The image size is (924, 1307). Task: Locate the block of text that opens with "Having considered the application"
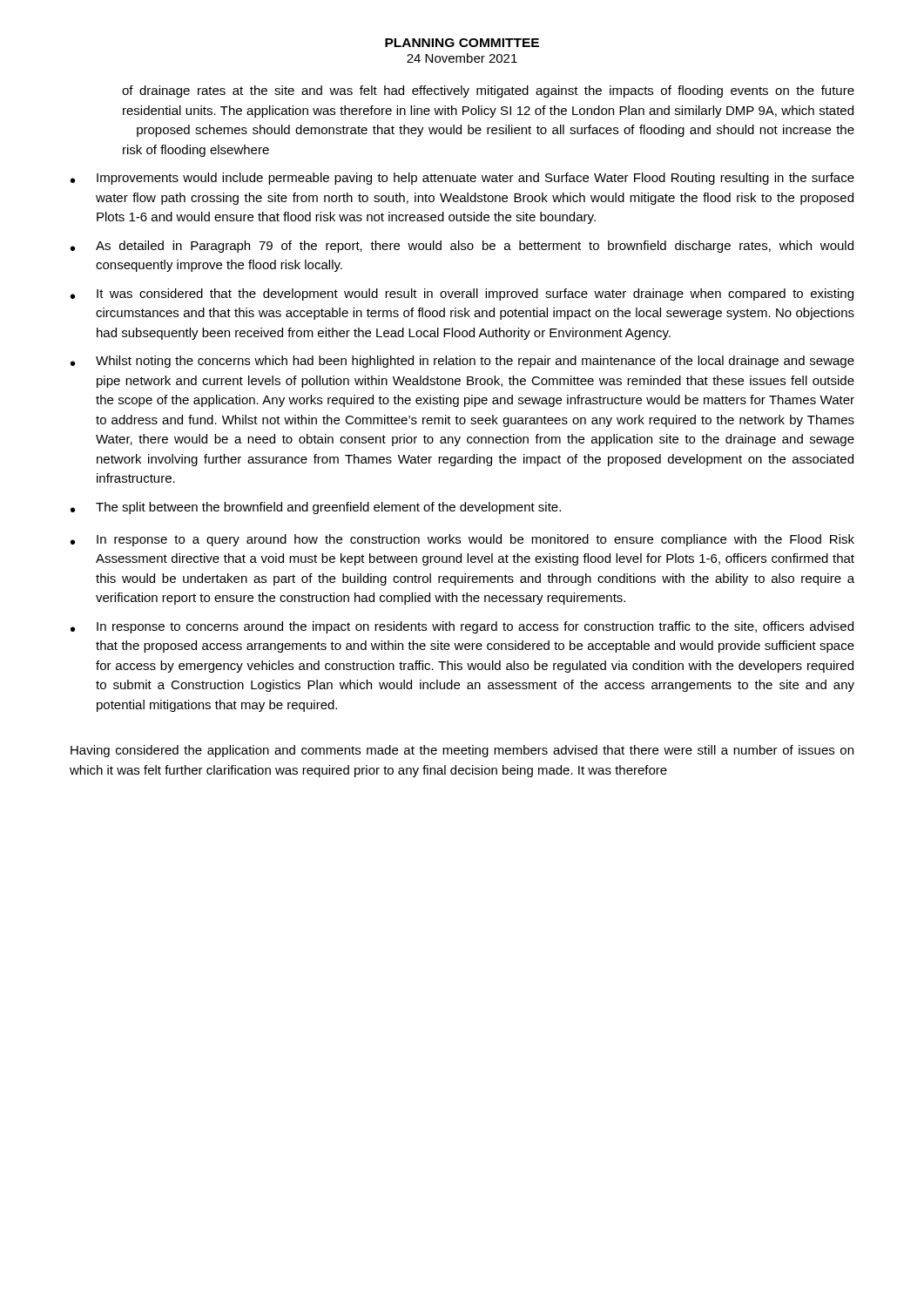(x=462, y=760)
